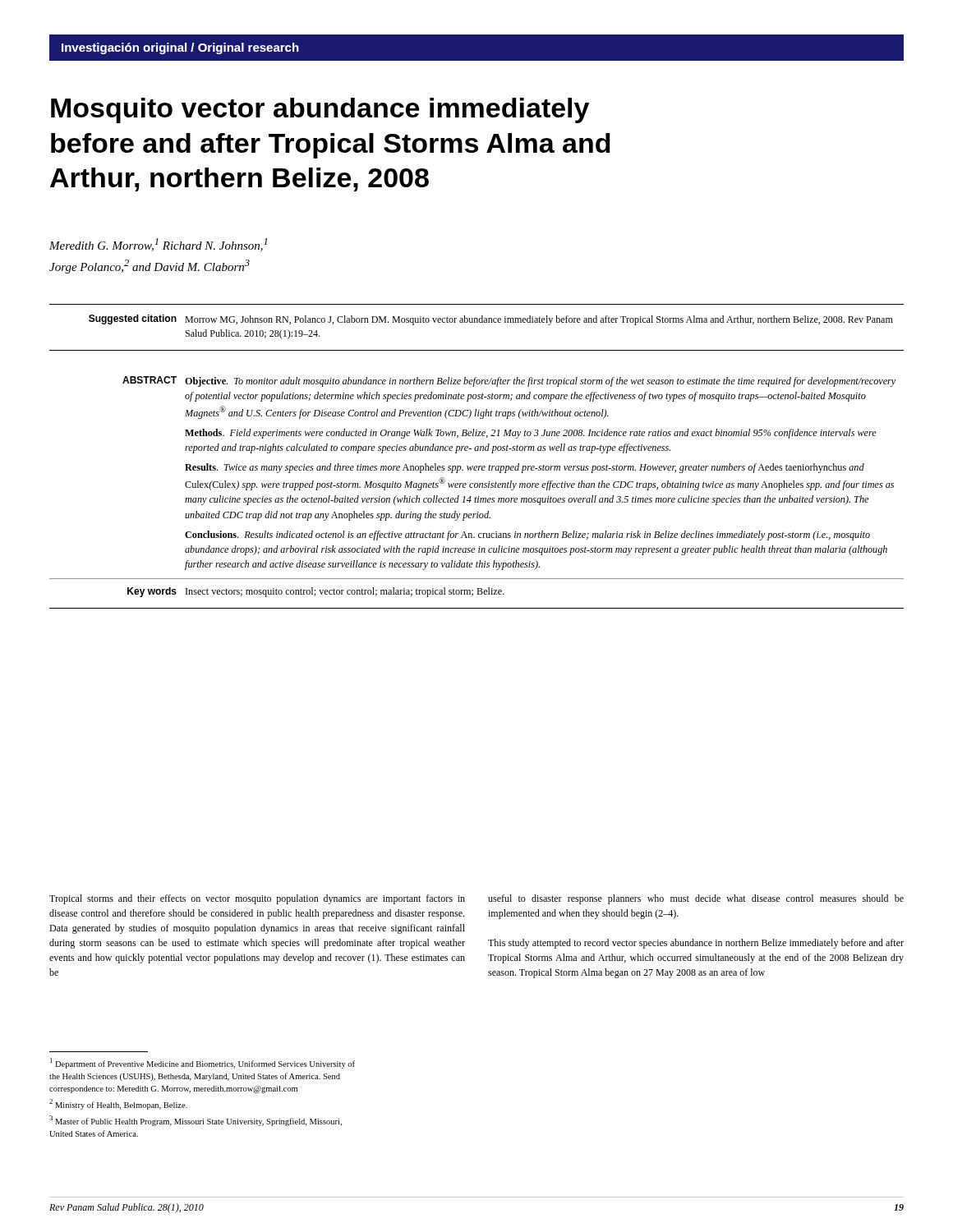Navigate to the text starting "Meredith G. Morrow,1"
The height and width of the screenshot is (1232, 953).
point(158,245)
